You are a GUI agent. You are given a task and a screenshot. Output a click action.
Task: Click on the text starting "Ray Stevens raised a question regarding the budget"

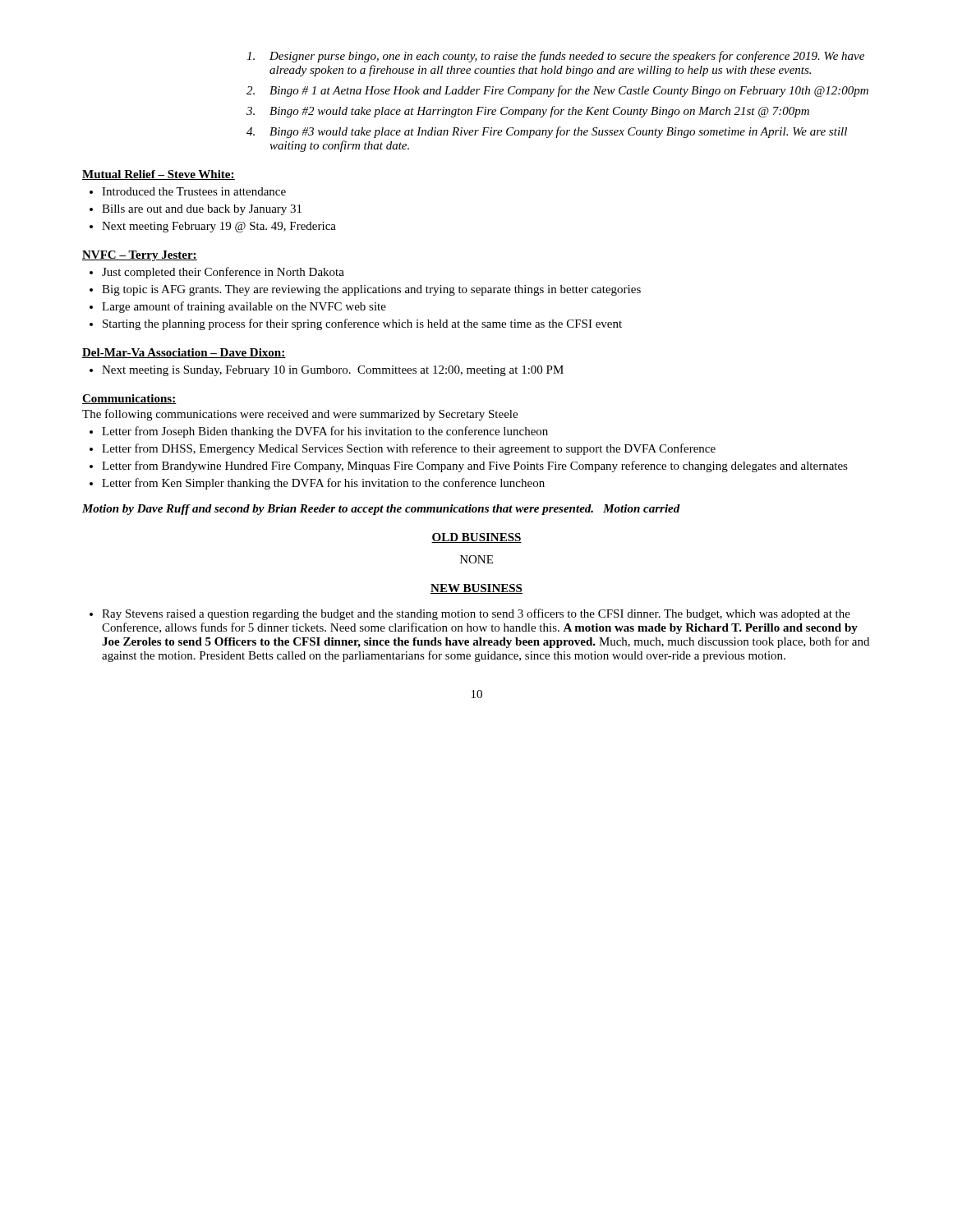tap(486, 634)
